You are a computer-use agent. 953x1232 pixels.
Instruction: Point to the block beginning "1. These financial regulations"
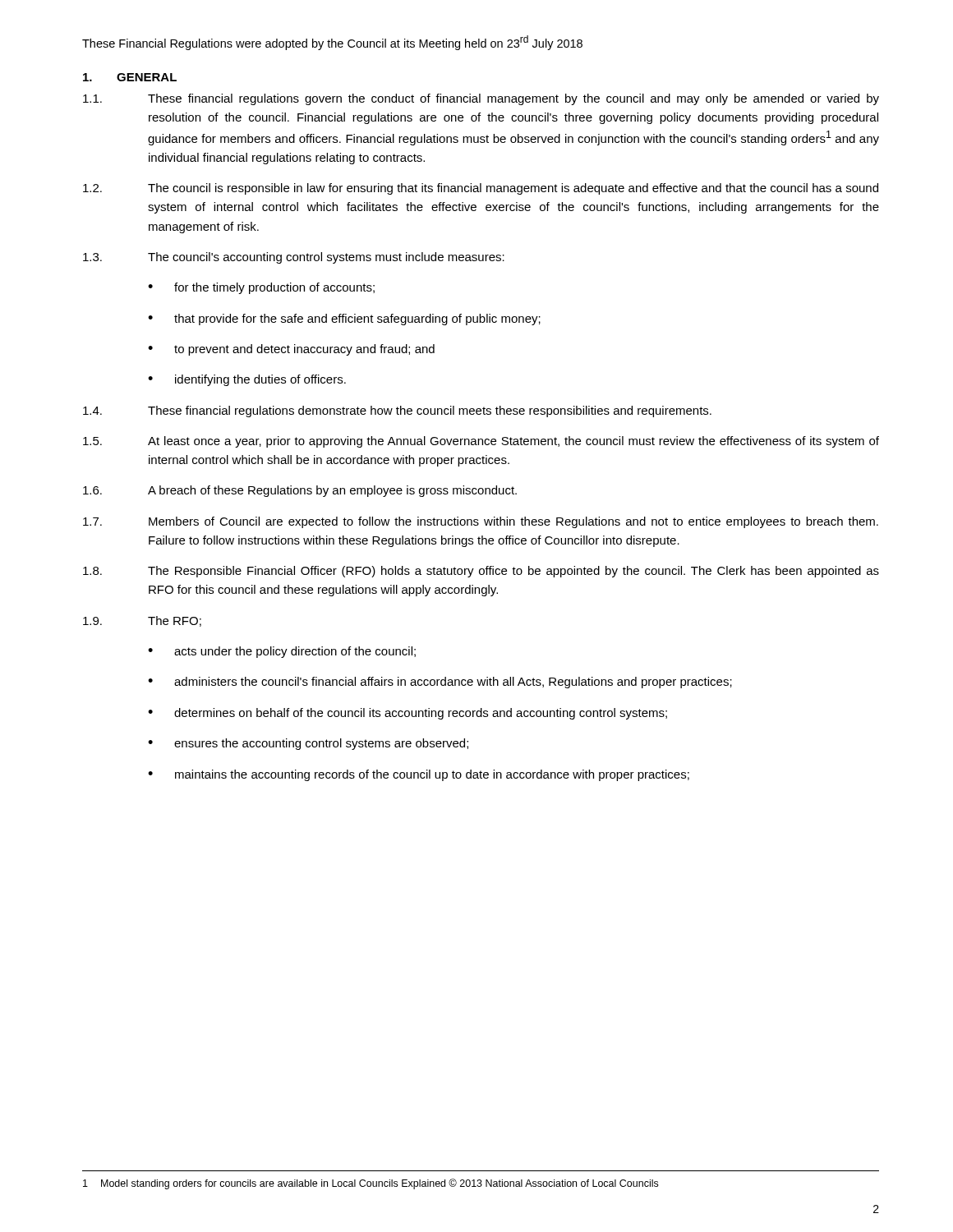(481, 128)
